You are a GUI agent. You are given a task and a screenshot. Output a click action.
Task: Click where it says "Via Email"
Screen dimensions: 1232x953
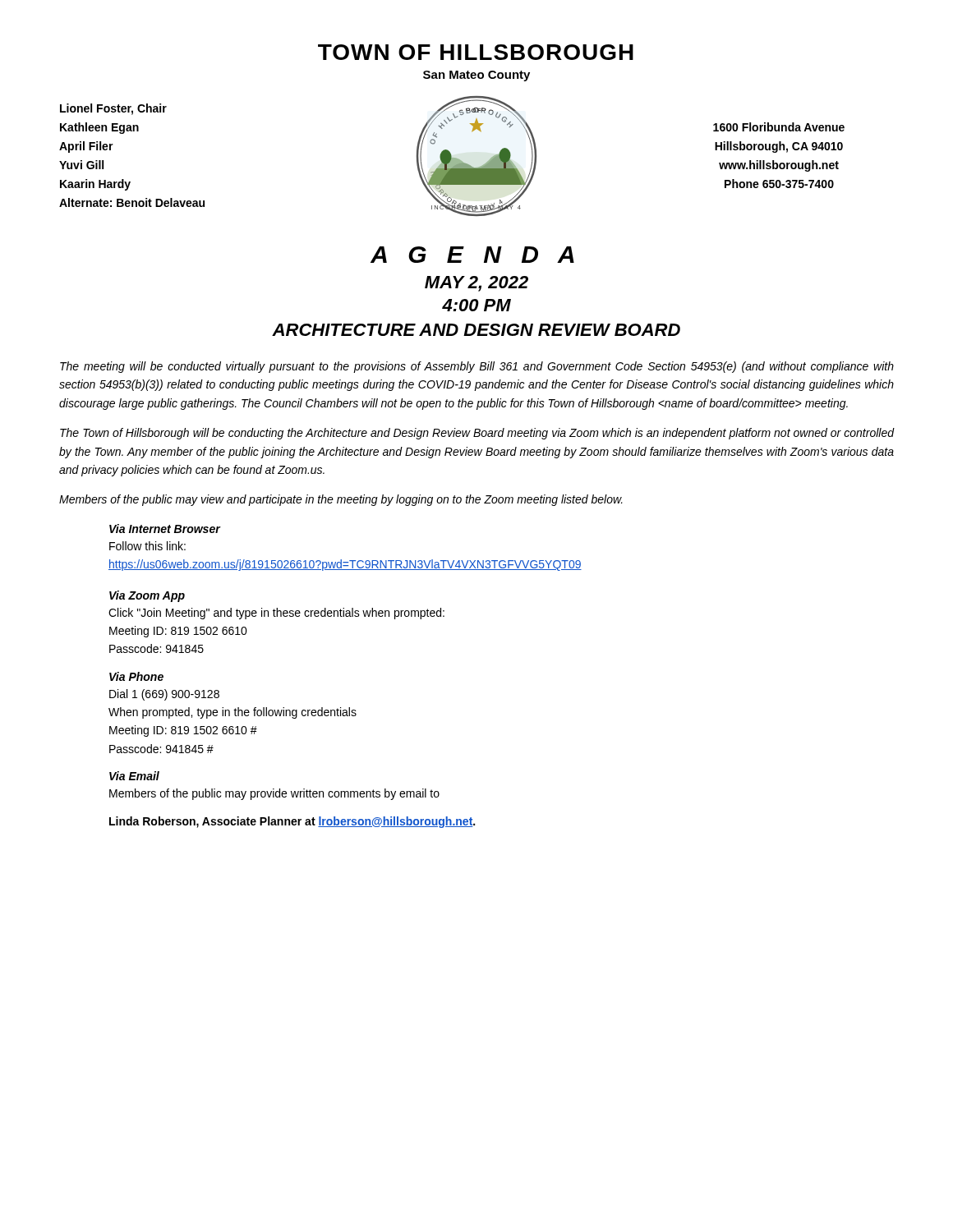click(x=134, y=776)
